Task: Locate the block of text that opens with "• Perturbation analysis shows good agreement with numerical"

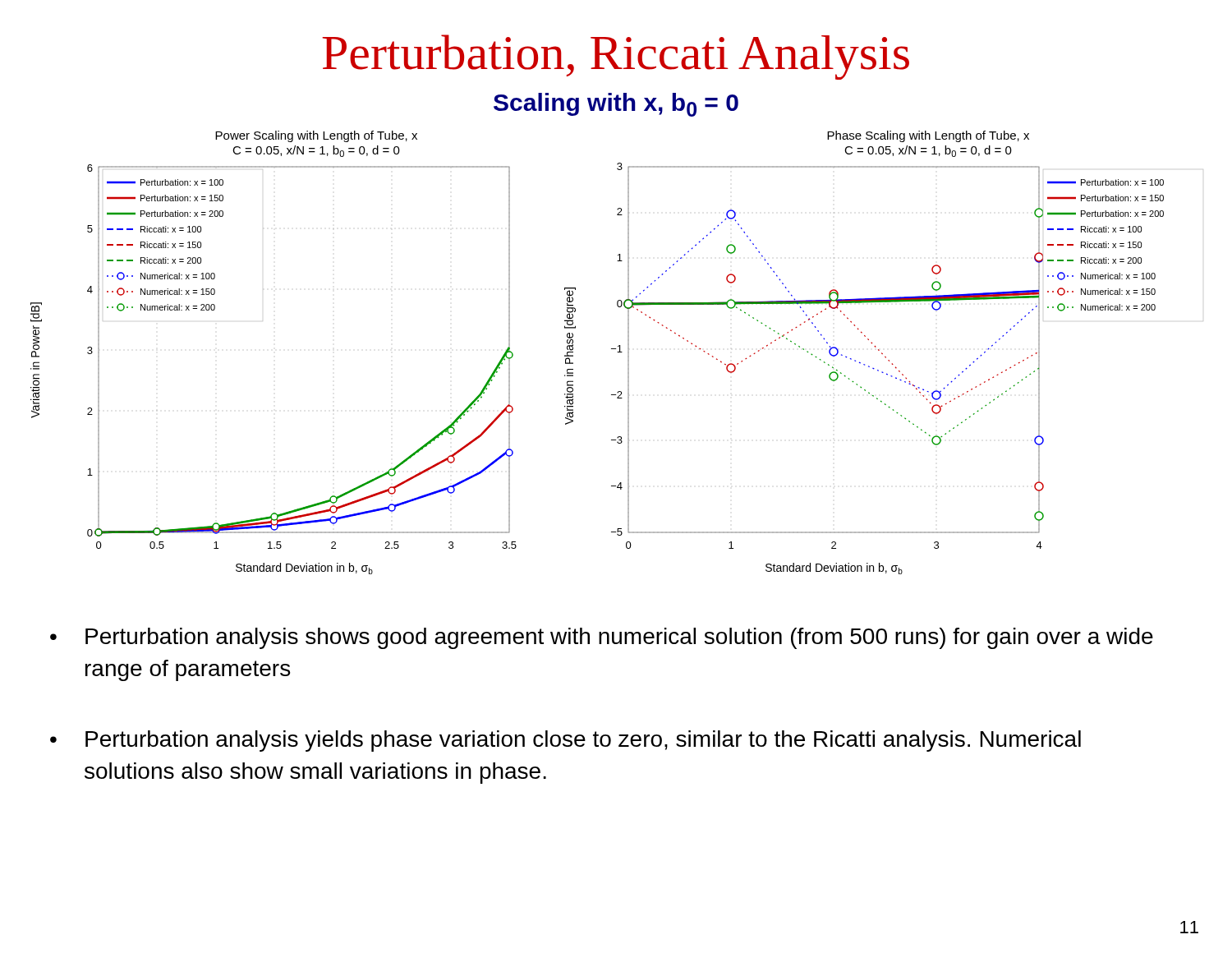Action: 608,652
